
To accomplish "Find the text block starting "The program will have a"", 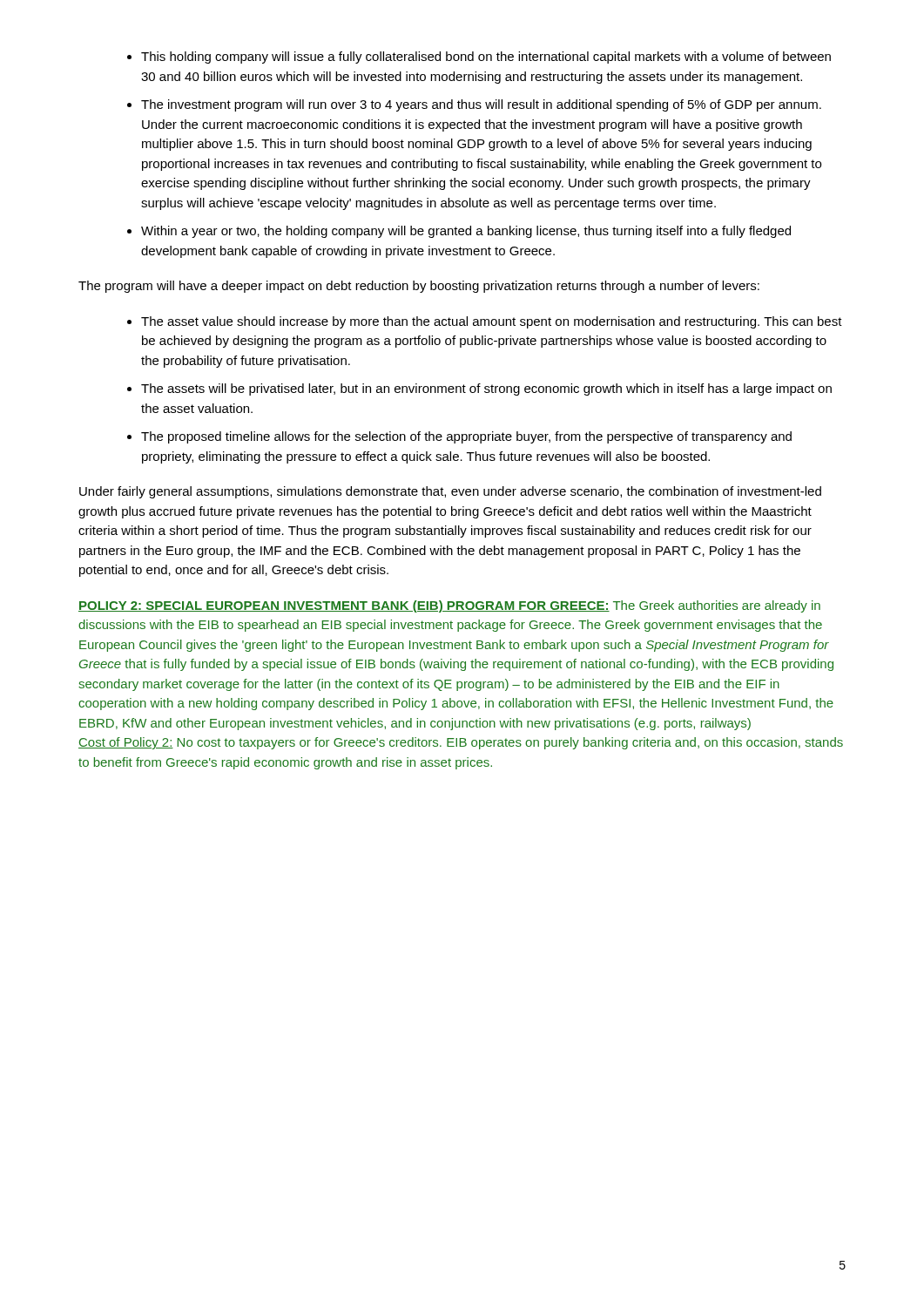I will pyautogui.click(x=419, y=285).
